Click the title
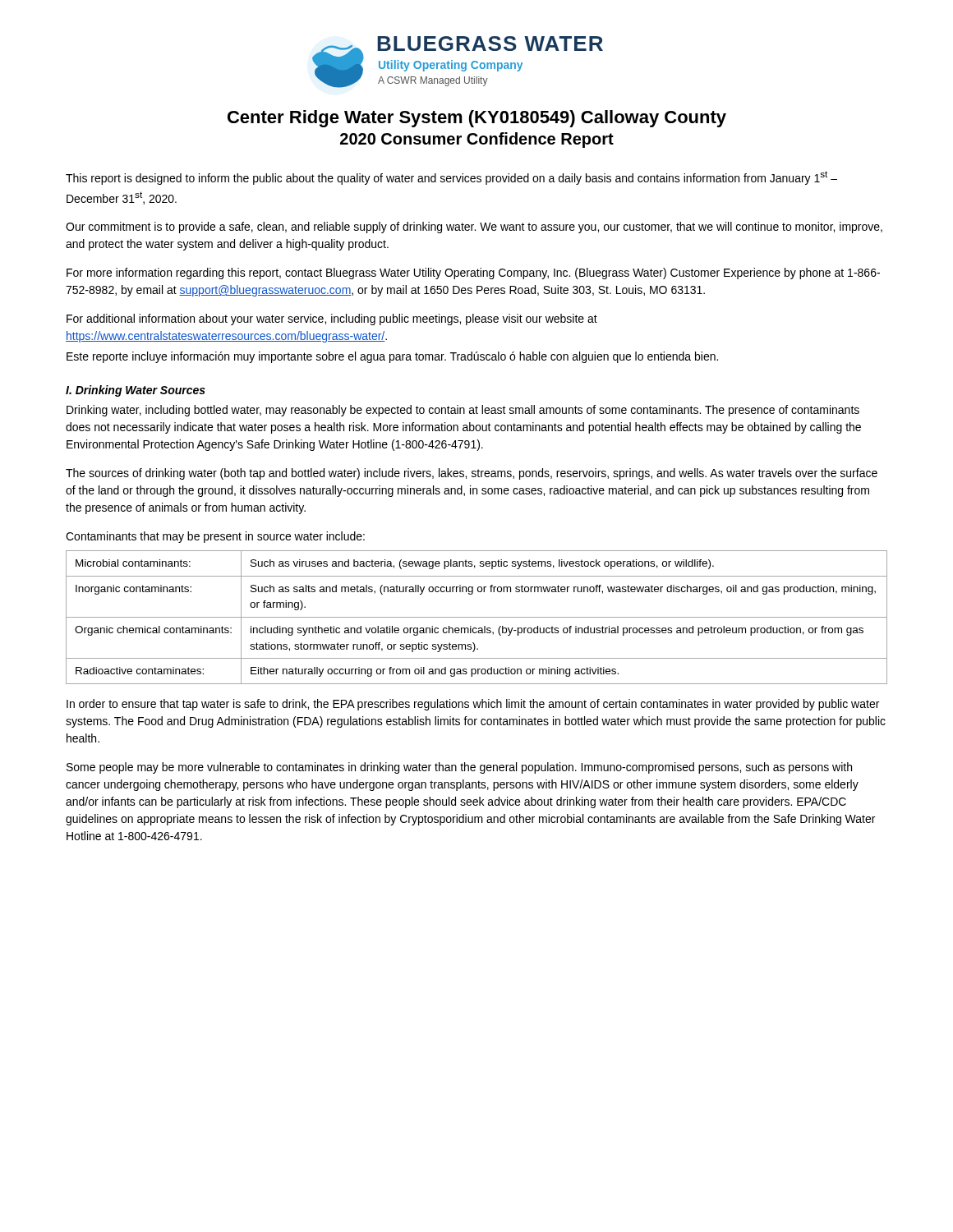953x1232 pixels. click(476, 128)
